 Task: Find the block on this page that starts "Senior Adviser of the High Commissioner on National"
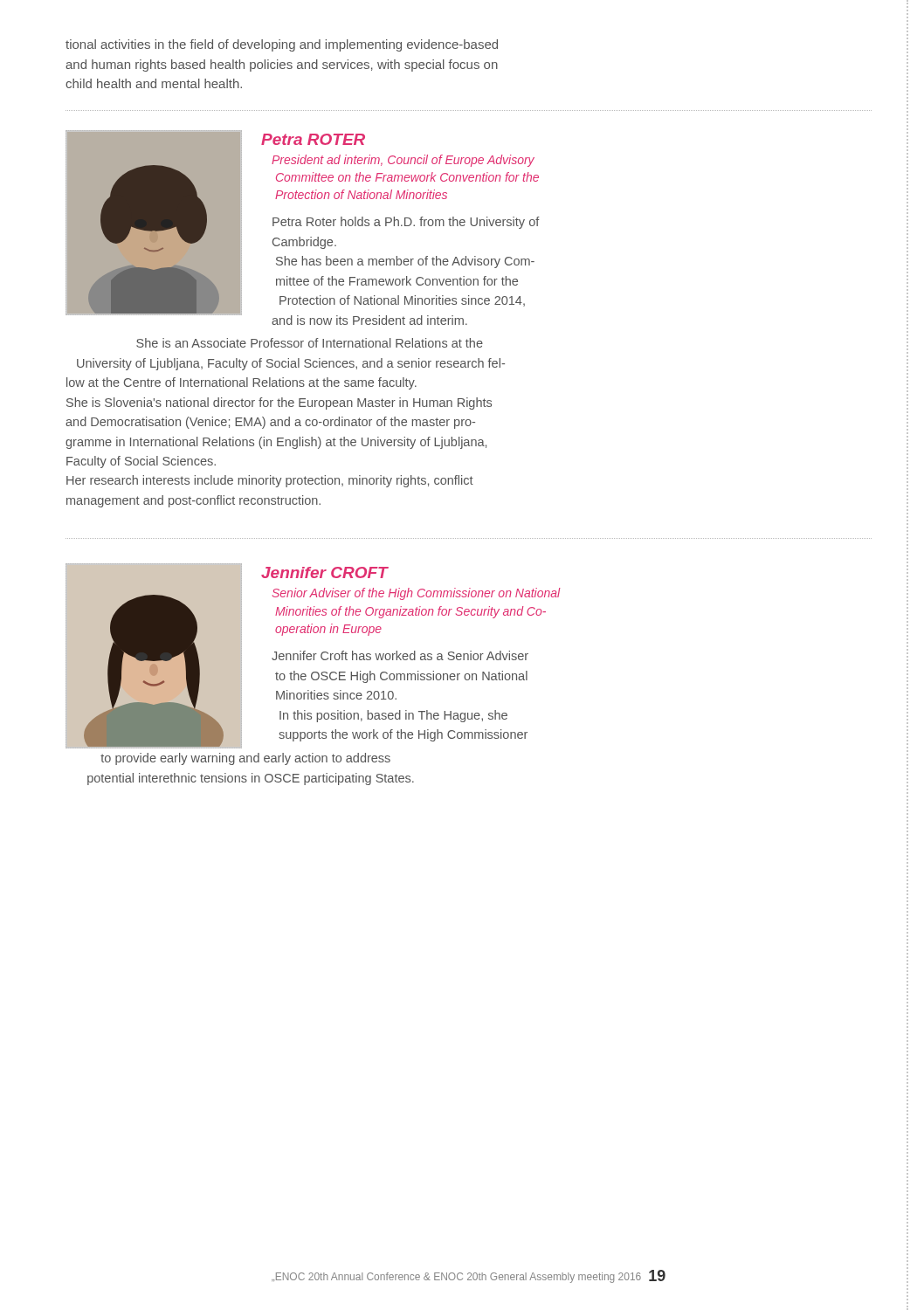(x=416, y=611)
